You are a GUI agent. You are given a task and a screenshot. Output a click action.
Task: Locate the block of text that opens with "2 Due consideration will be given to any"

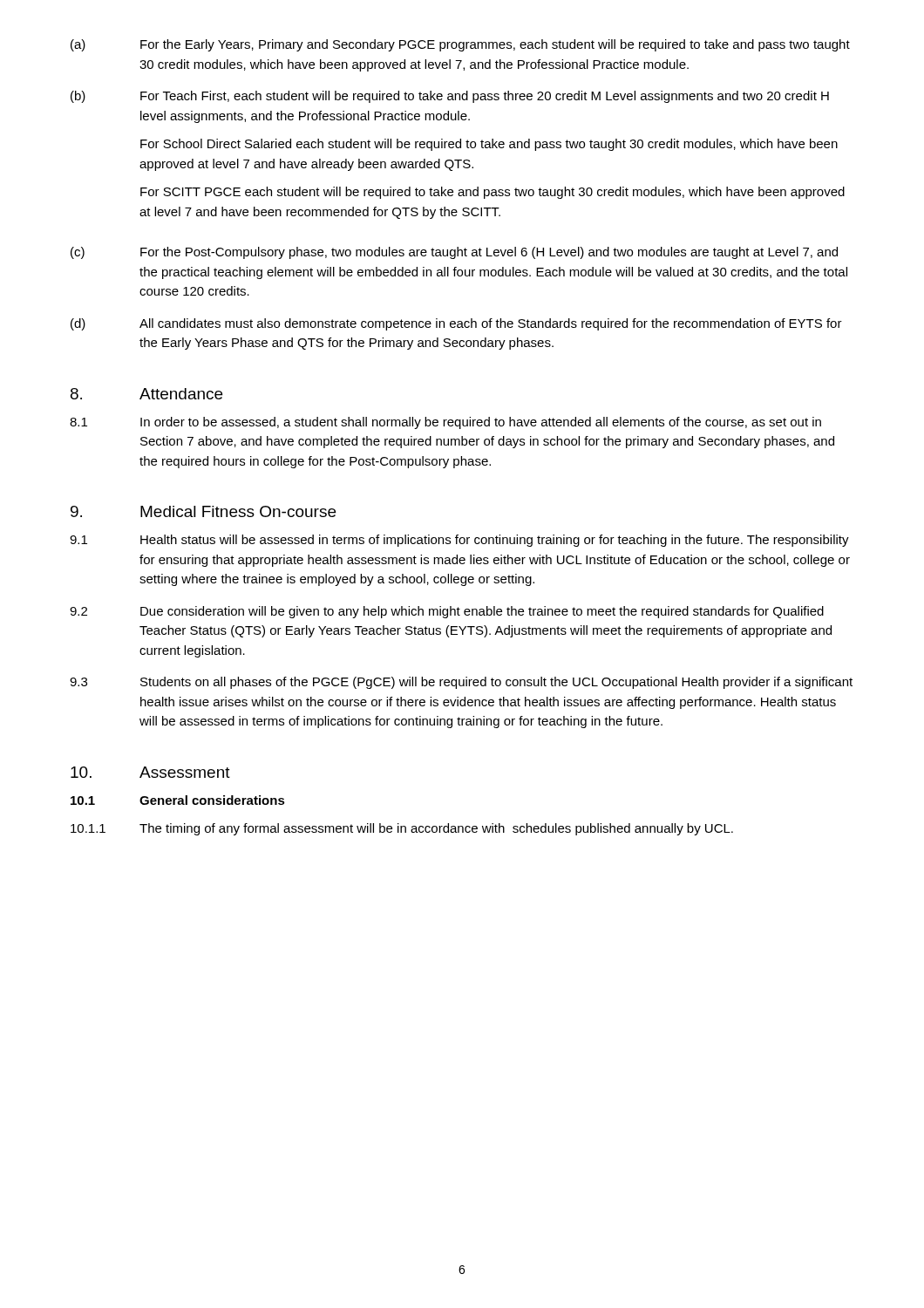click(x=462, y=631)
